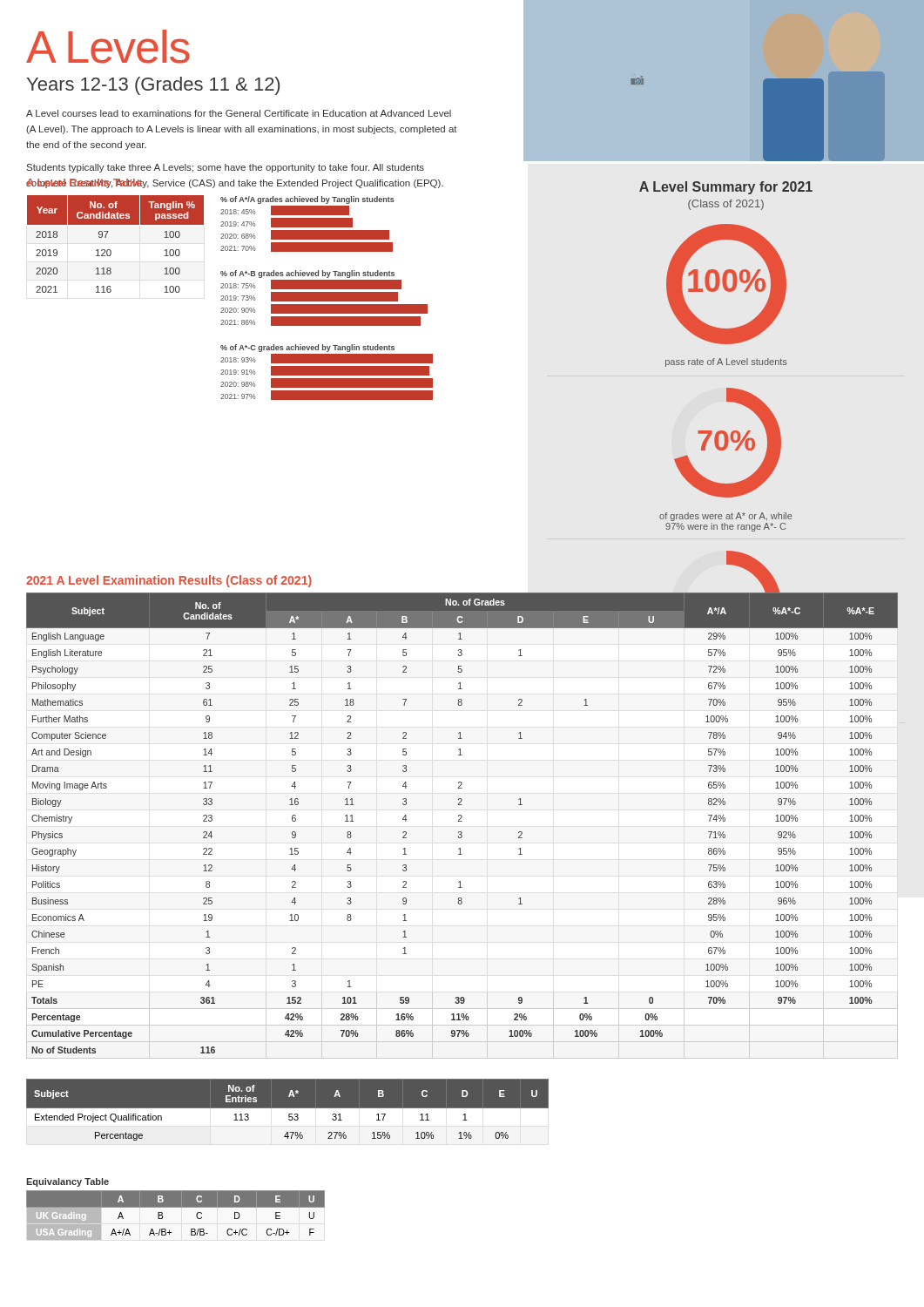Select the title that says "A Levels"

[108, 47]
